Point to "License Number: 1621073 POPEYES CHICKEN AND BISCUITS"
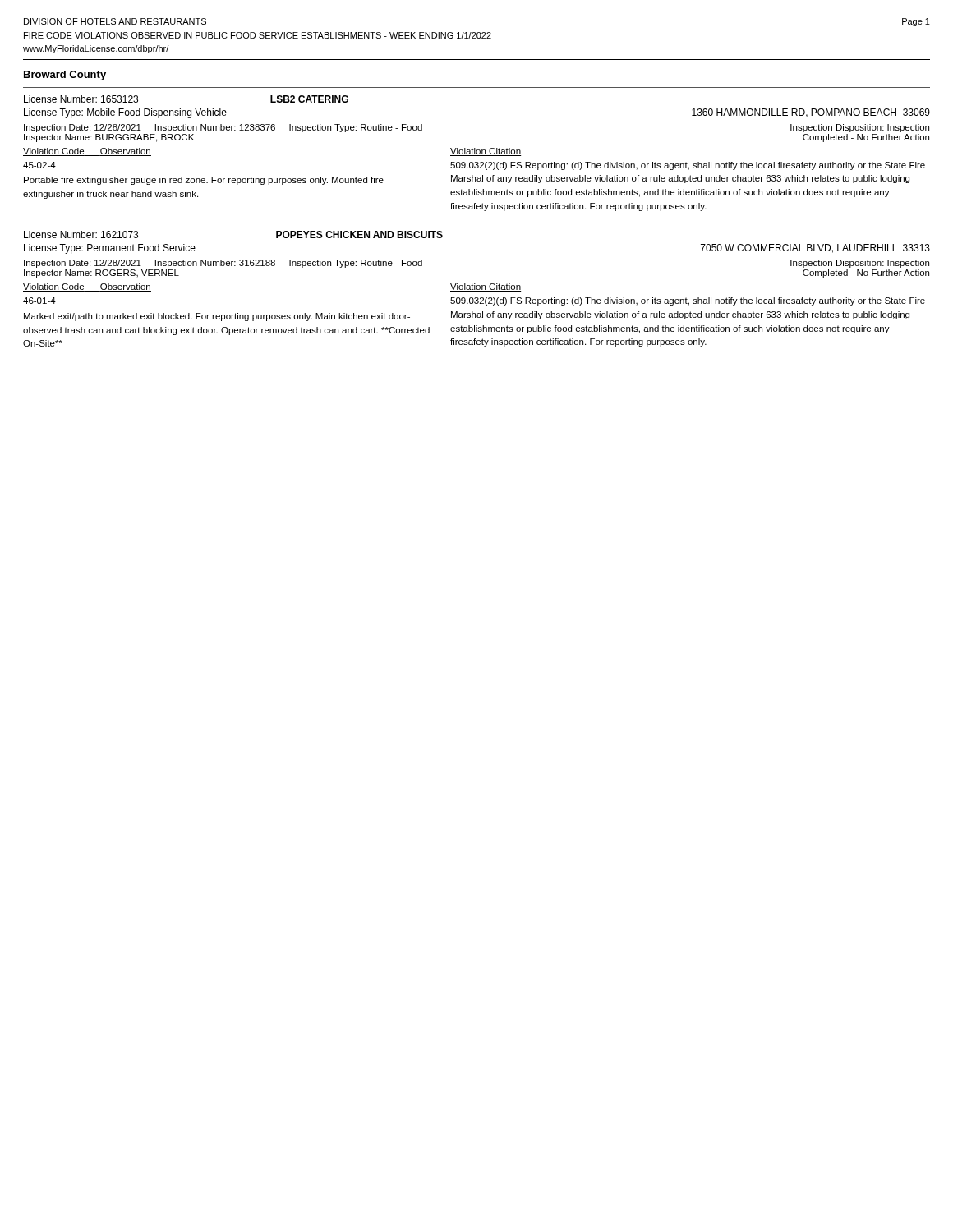Screen dimensions: 1232x953 pyautogui.click(x=79, y=234)
